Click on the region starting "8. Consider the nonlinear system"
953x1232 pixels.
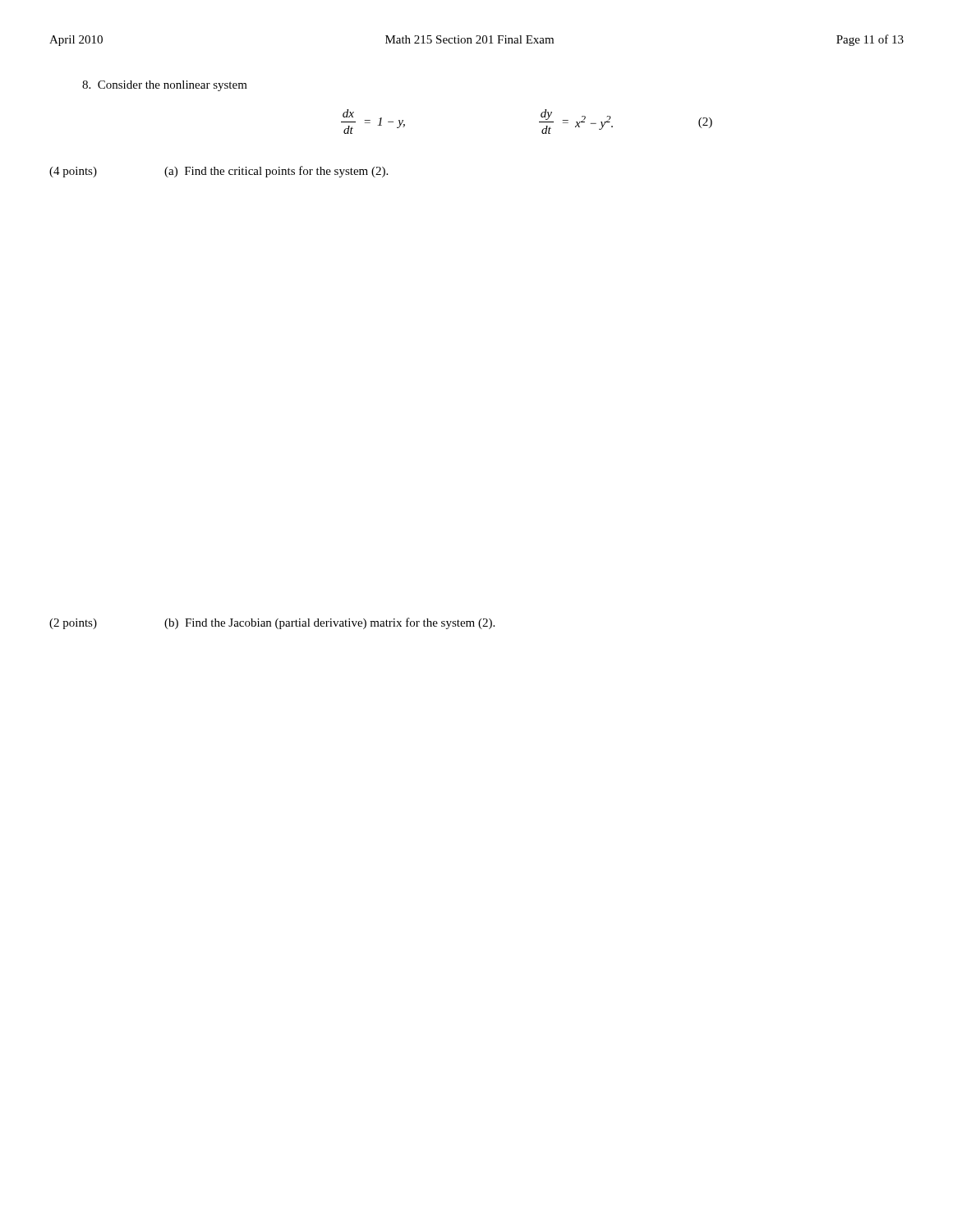point(165,85)
